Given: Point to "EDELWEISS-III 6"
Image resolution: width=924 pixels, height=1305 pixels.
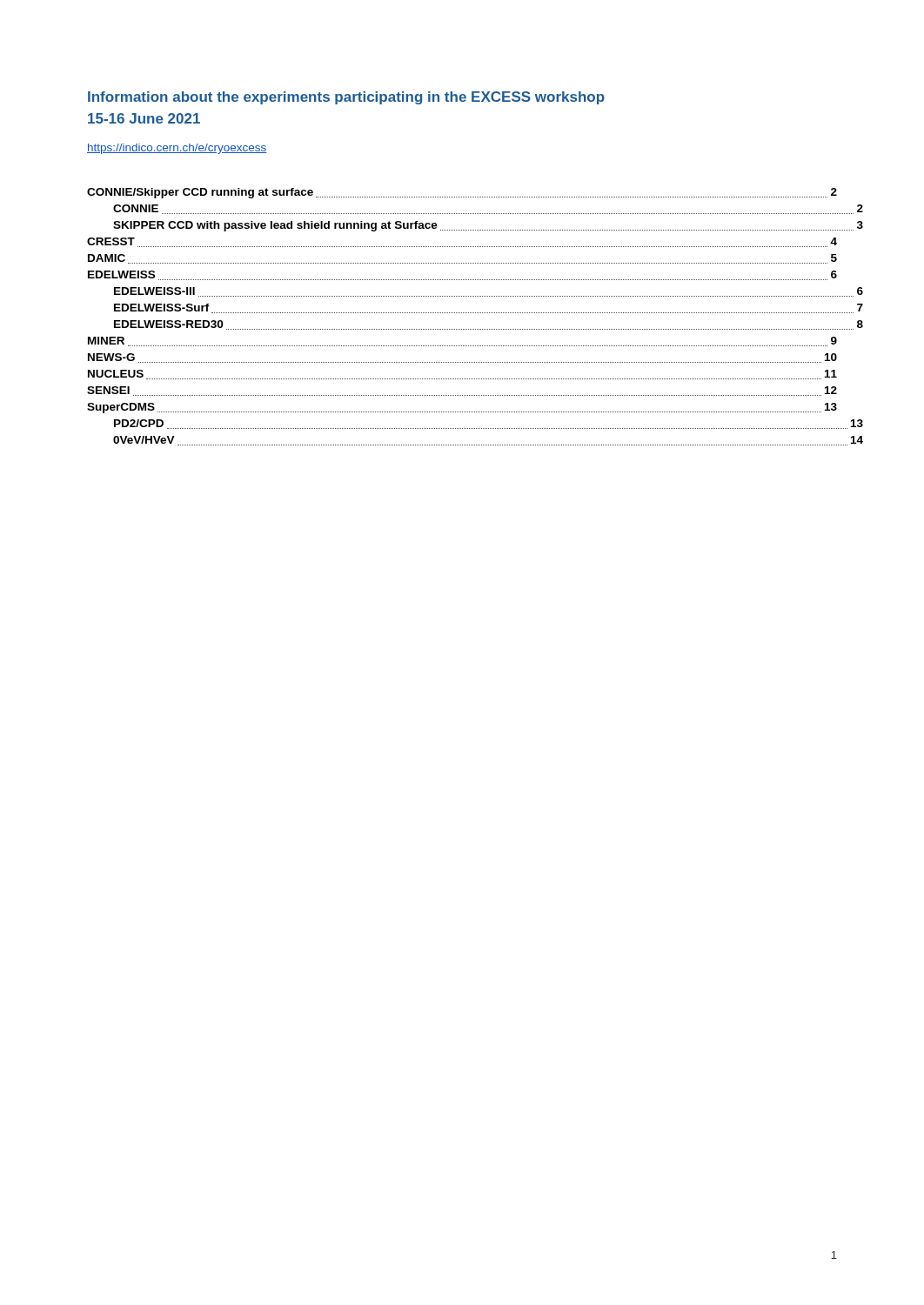Looking at the screenshot, I should point(488,291).
